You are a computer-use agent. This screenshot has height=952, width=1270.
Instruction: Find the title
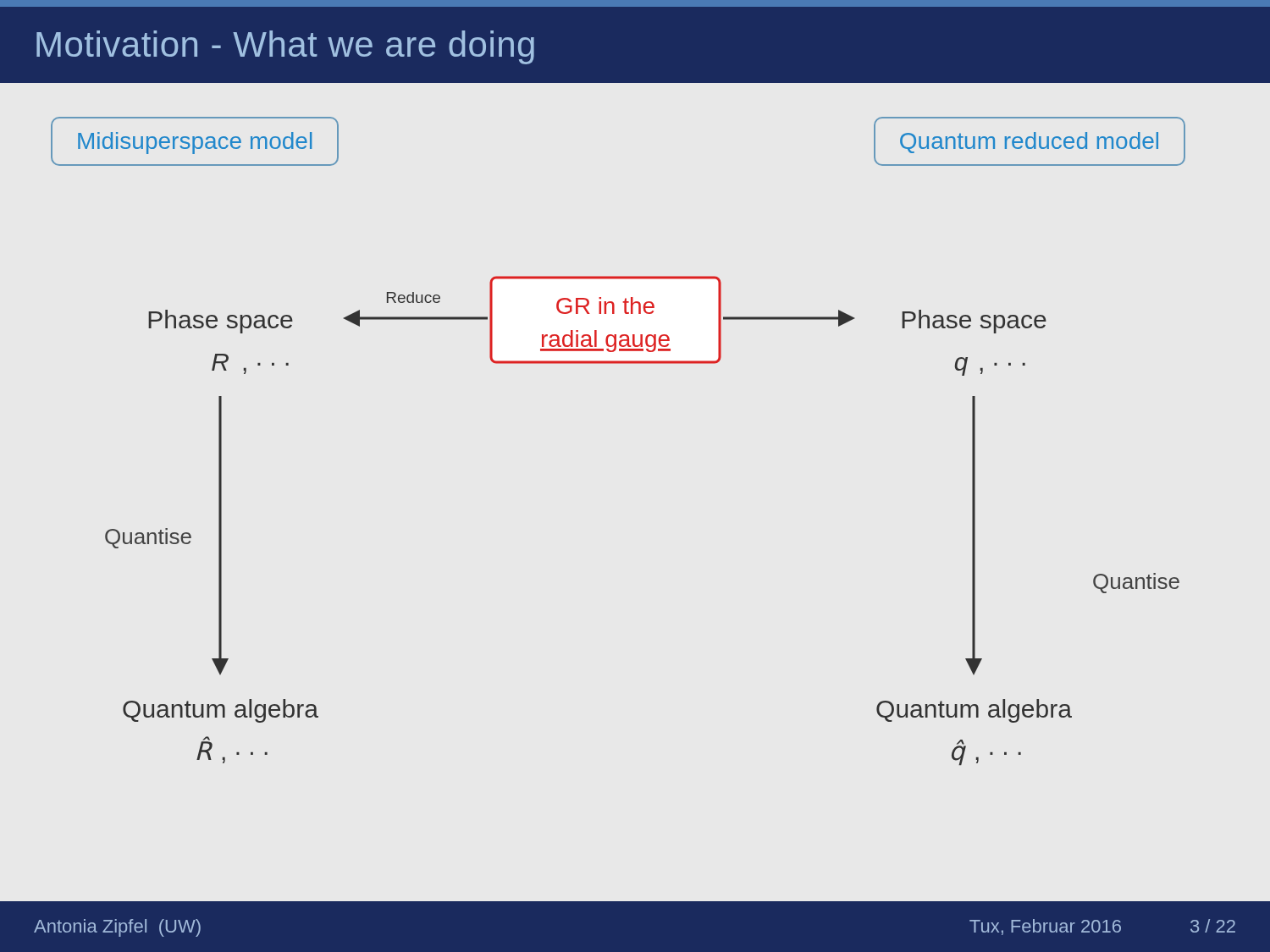pos(285,44)
